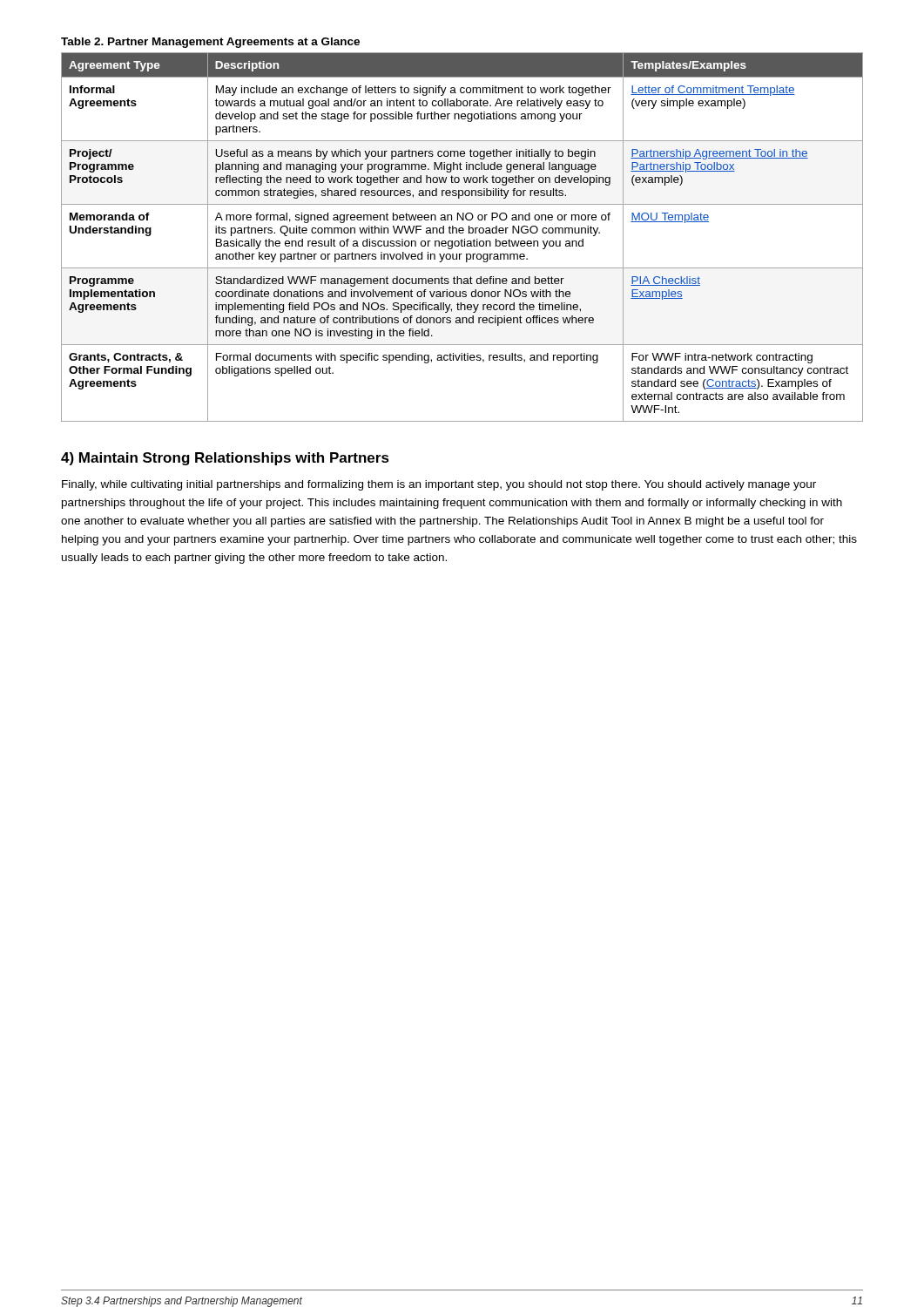Click the section header that begins "4) Maintain Strong"
The image size is (924, 1307).
point(225,459)
